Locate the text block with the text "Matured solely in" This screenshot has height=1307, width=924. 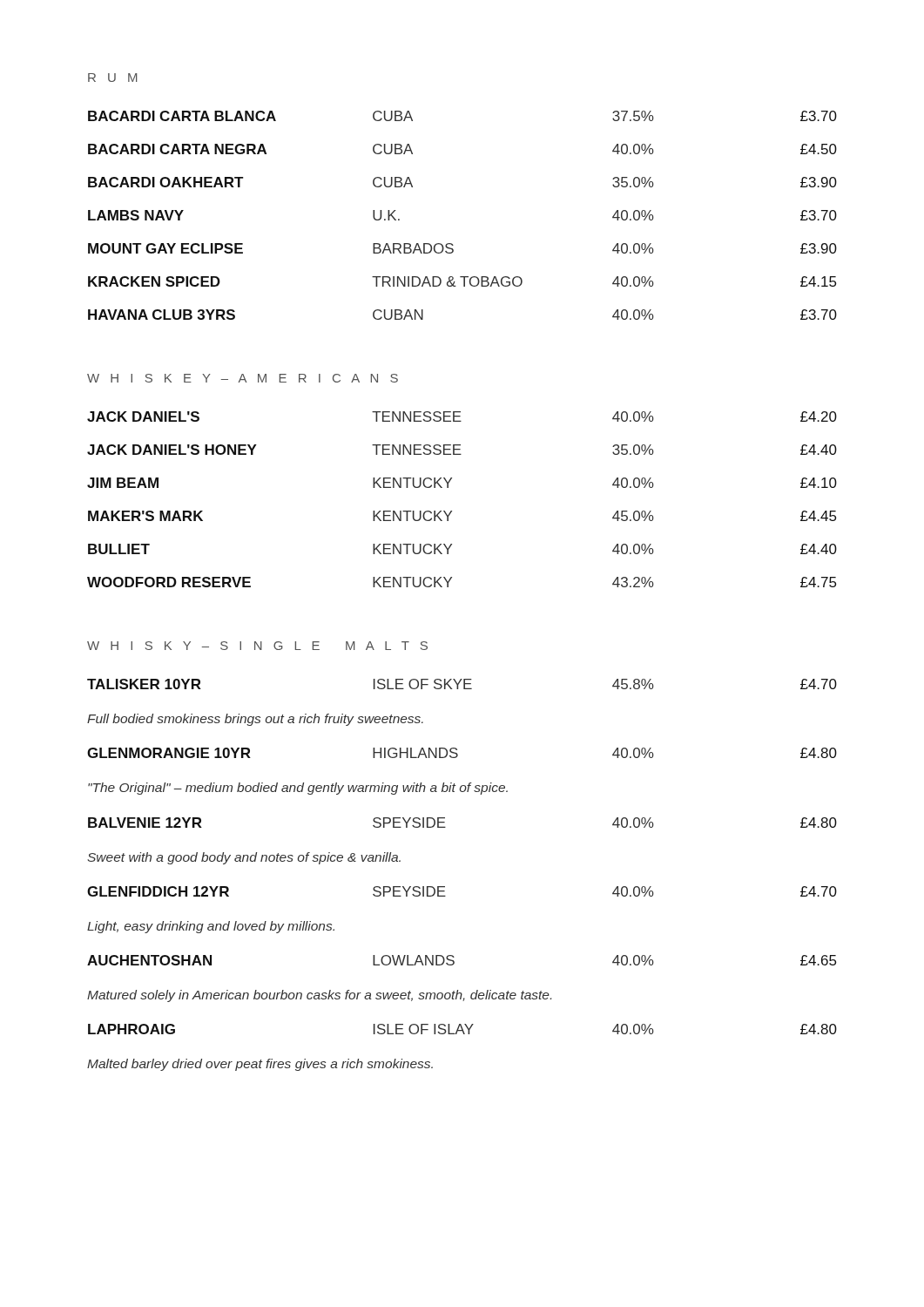(320, 995)
